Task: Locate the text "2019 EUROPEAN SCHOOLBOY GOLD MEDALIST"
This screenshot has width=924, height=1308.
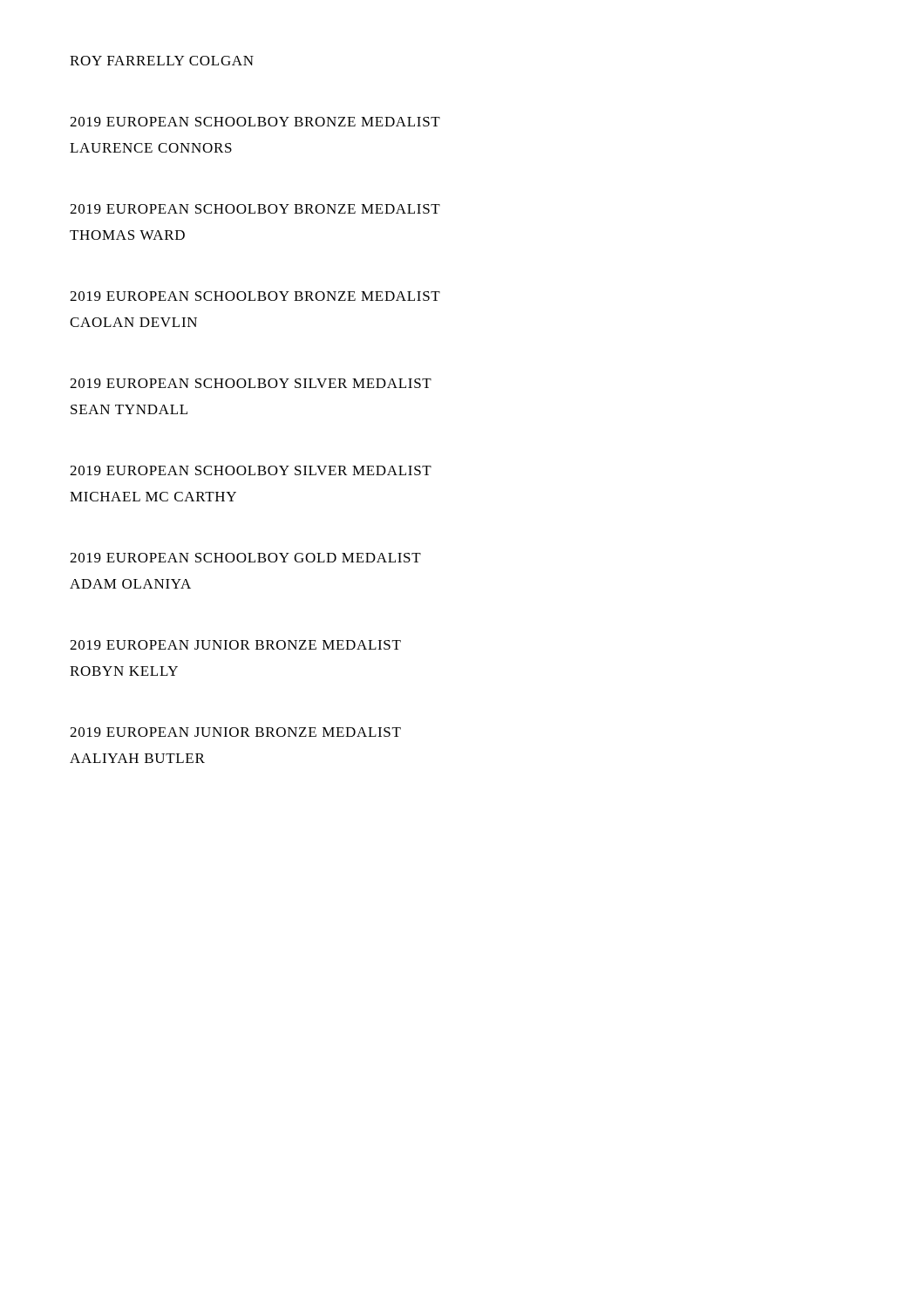Action: (x=246, y=558)
